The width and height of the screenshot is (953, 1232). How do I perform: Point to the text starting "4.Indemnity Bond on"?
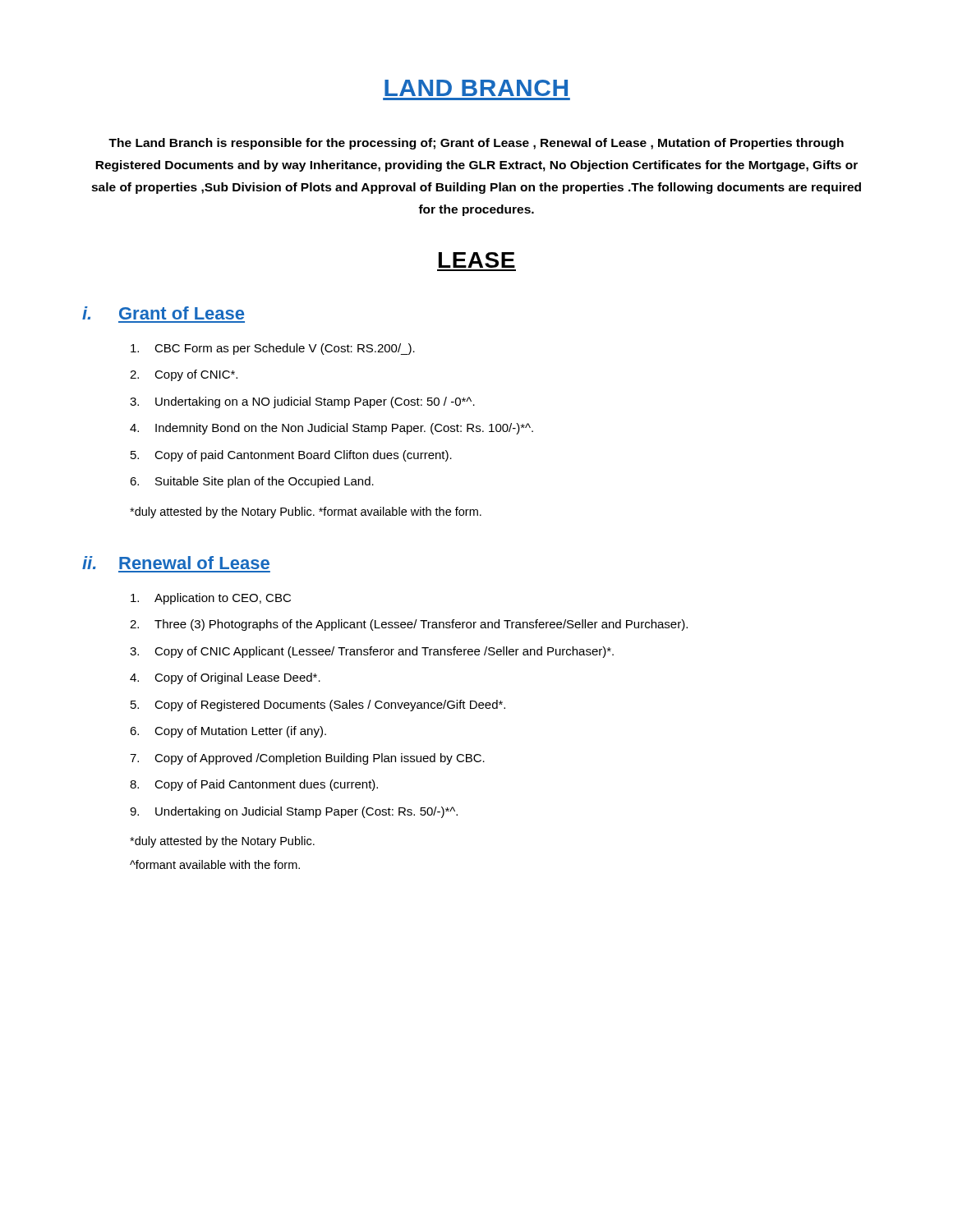[332, 428]
